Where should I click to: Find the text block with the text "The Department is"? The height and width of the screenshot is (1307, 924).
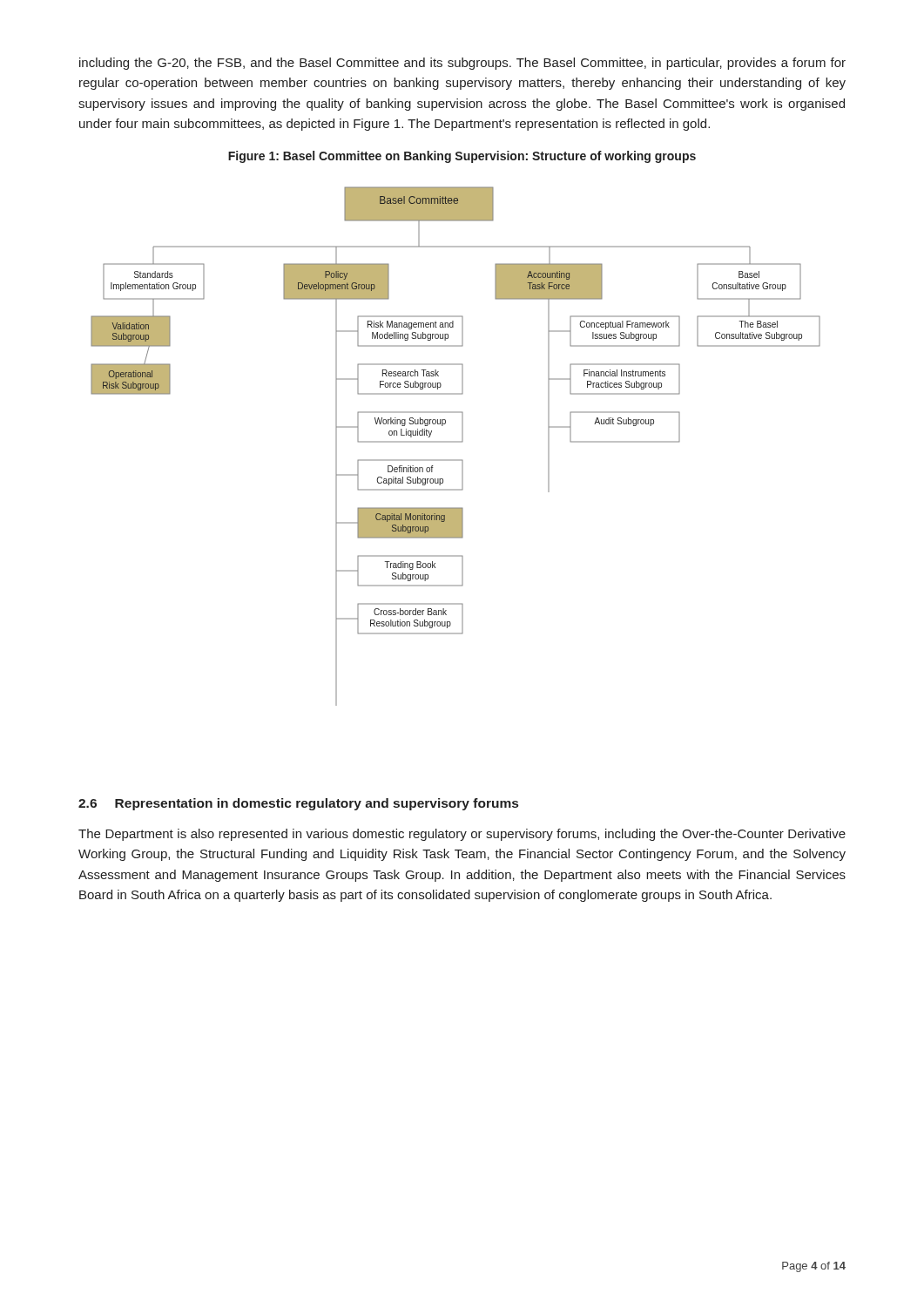coord(462,864)
